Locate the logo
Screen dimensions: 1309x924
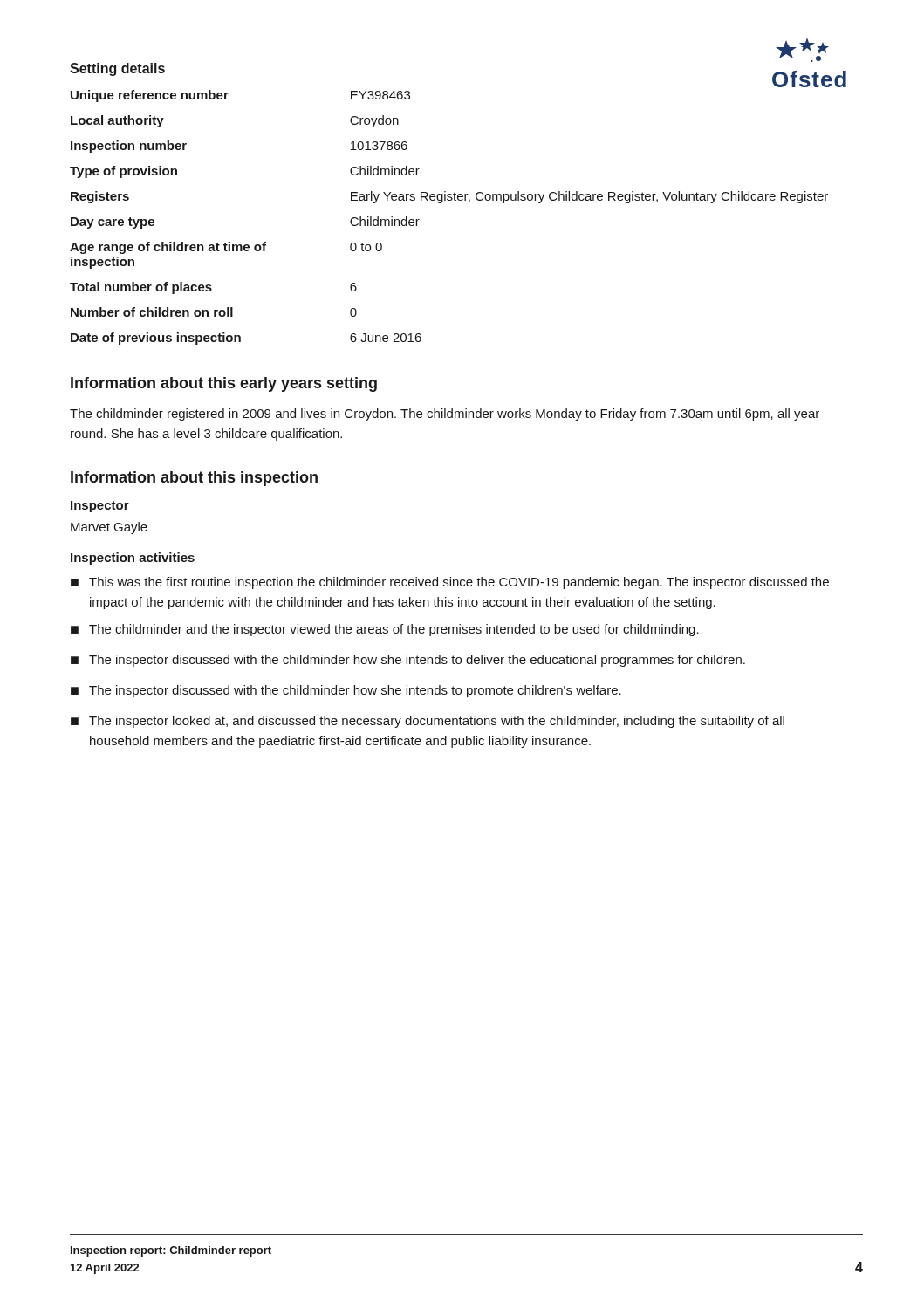coord(815,69)
